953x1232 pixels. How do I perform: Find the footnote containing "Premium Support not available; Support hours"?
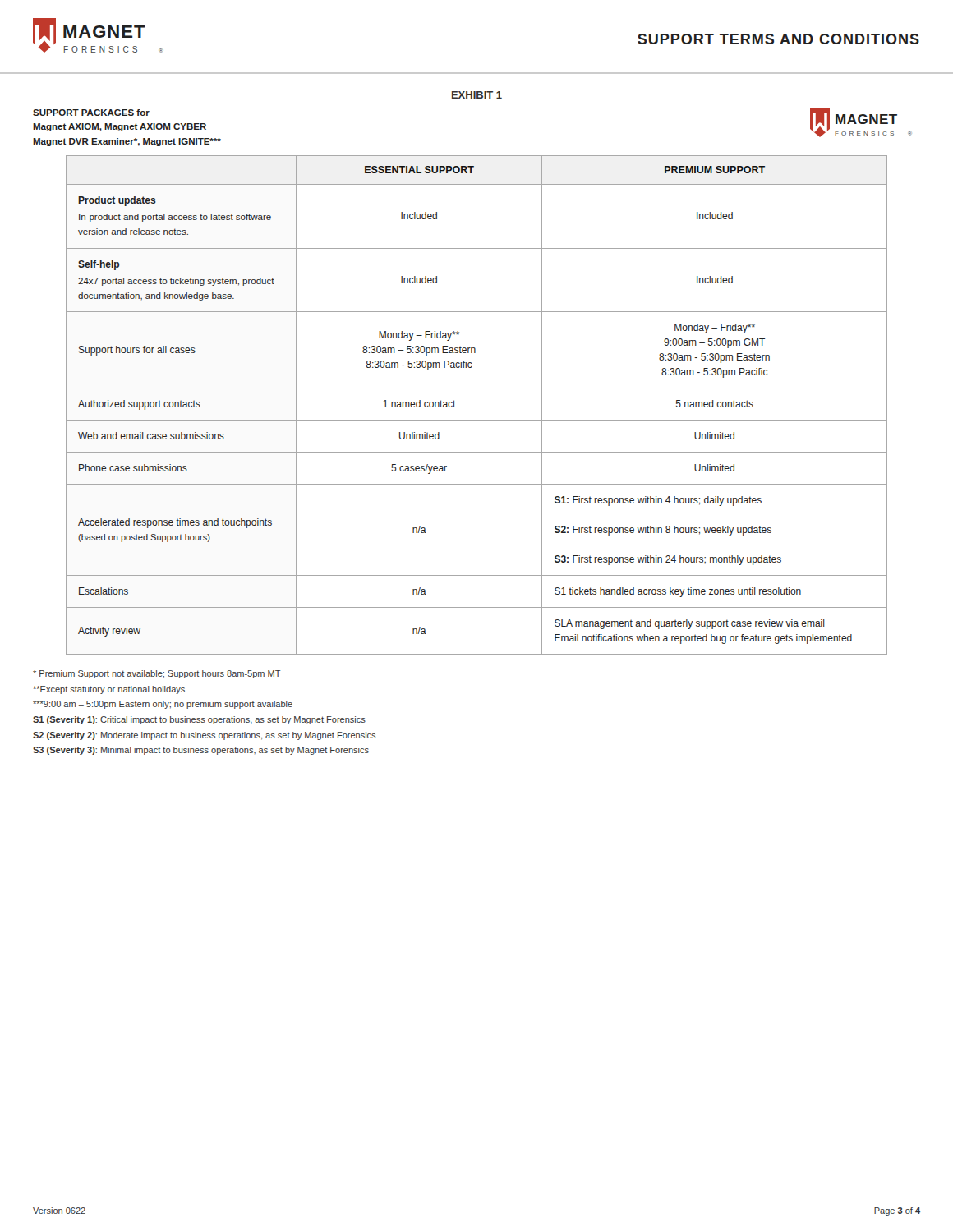coord(157,674)
